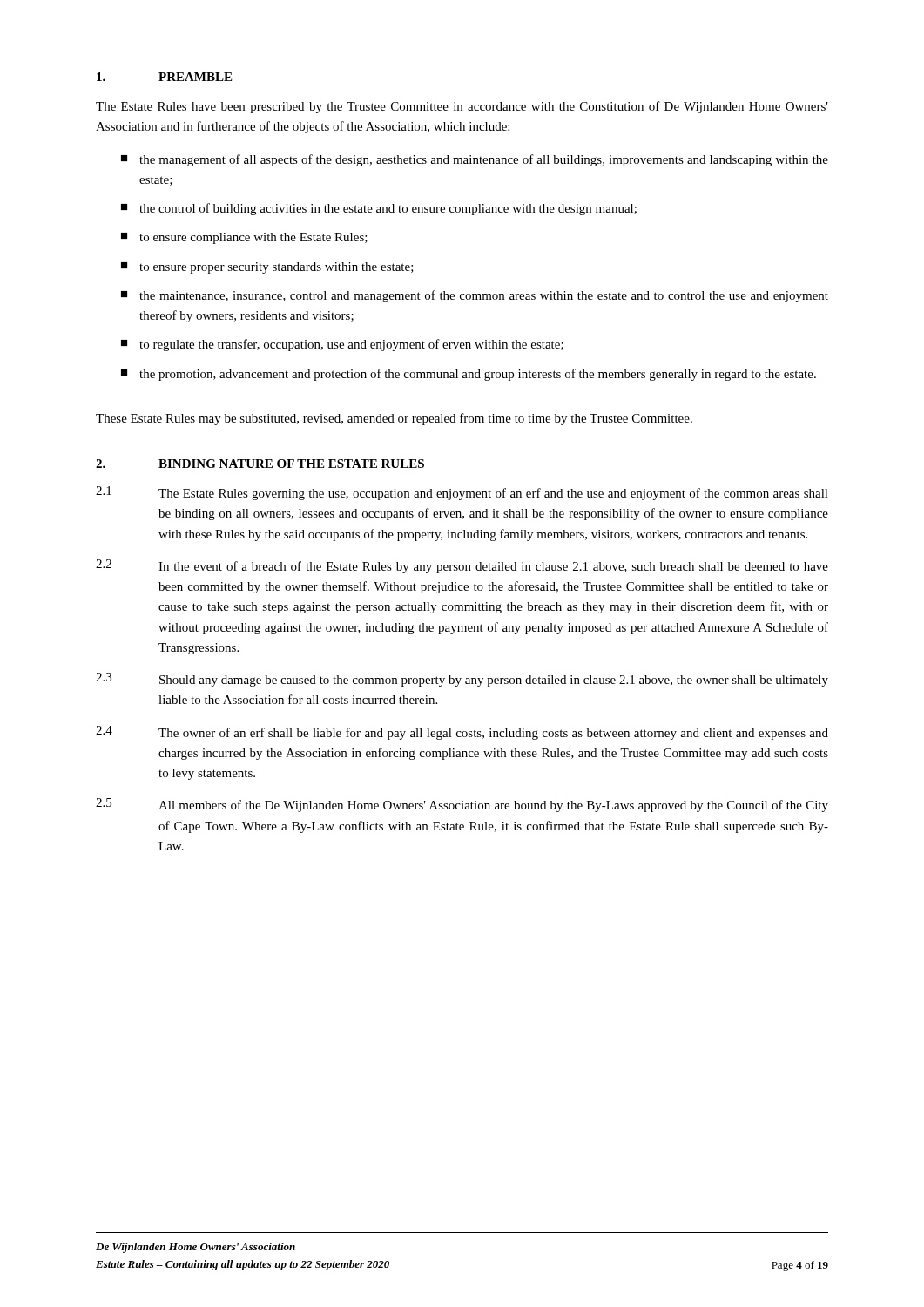Image resolution: width=924 pixels, height=1307 pixels.
Task: Click on the element starting "The Estate Rules have been prescribed by"
Action: pyautogui.click(x=462, y=116)
